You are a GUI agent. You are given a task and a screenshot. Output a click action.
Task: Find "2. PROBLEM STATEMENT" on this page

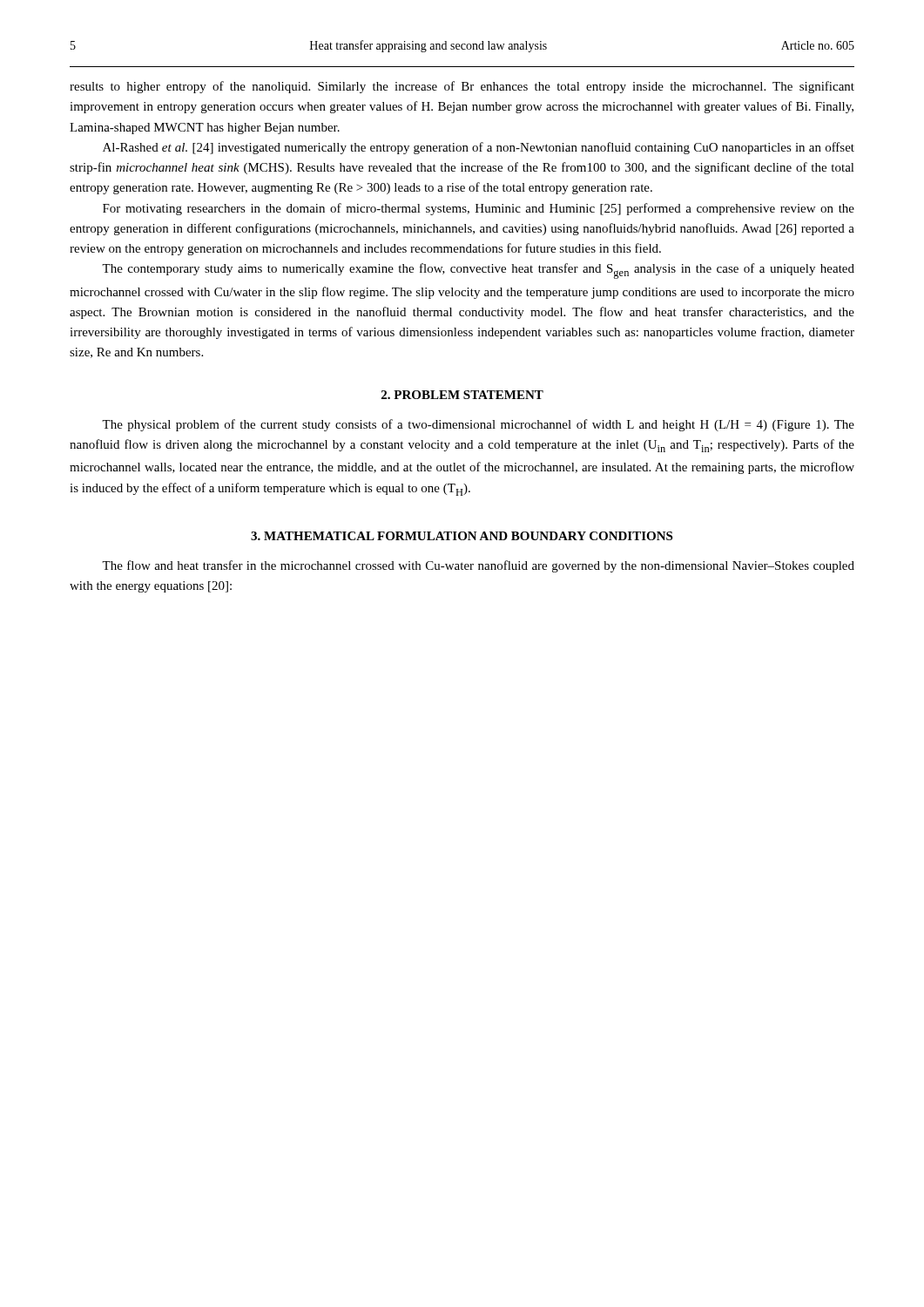(x=462, y=394)
